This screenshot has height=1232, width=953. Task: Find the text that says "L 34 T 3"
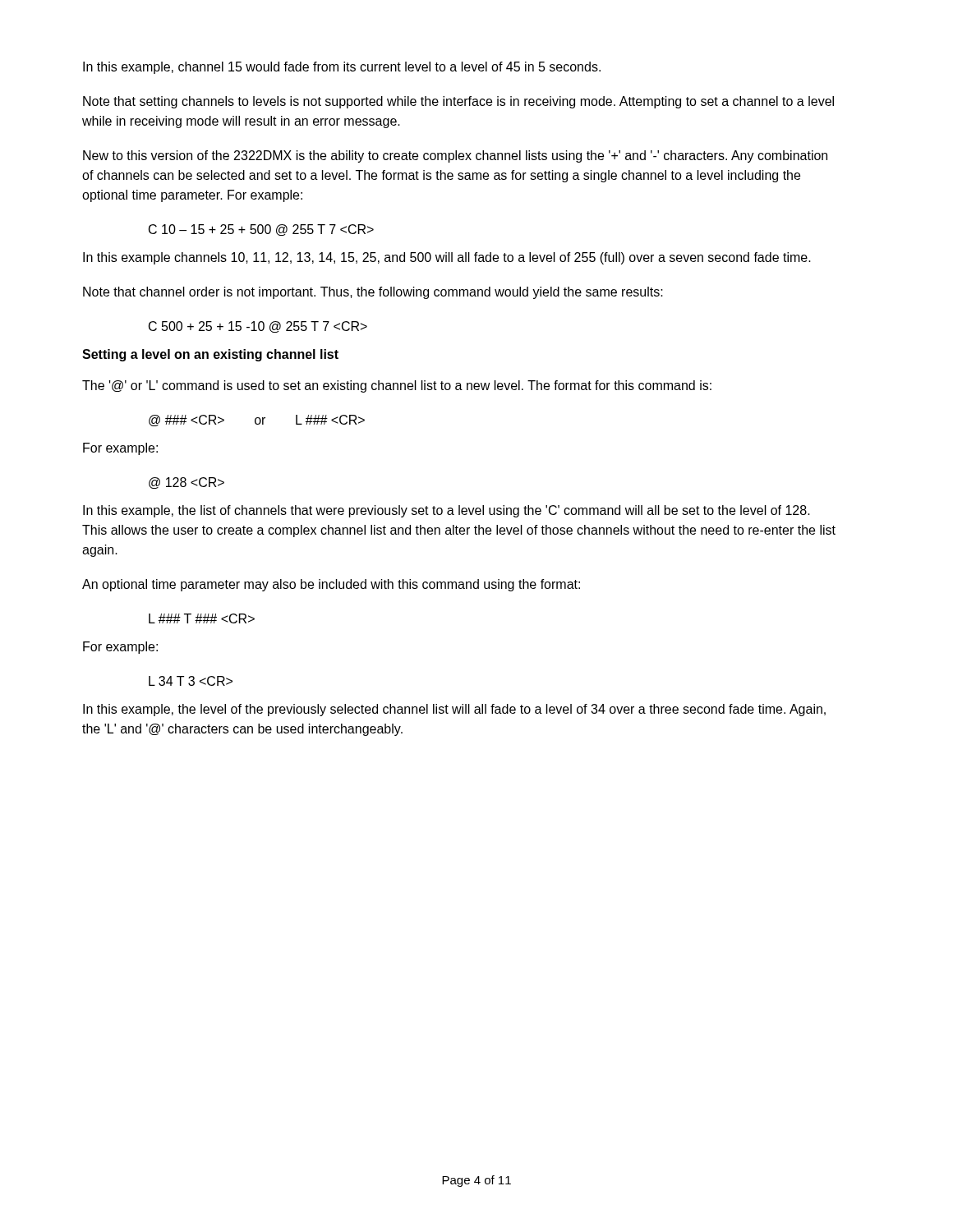pyautogui.click(x=191, y=681)
